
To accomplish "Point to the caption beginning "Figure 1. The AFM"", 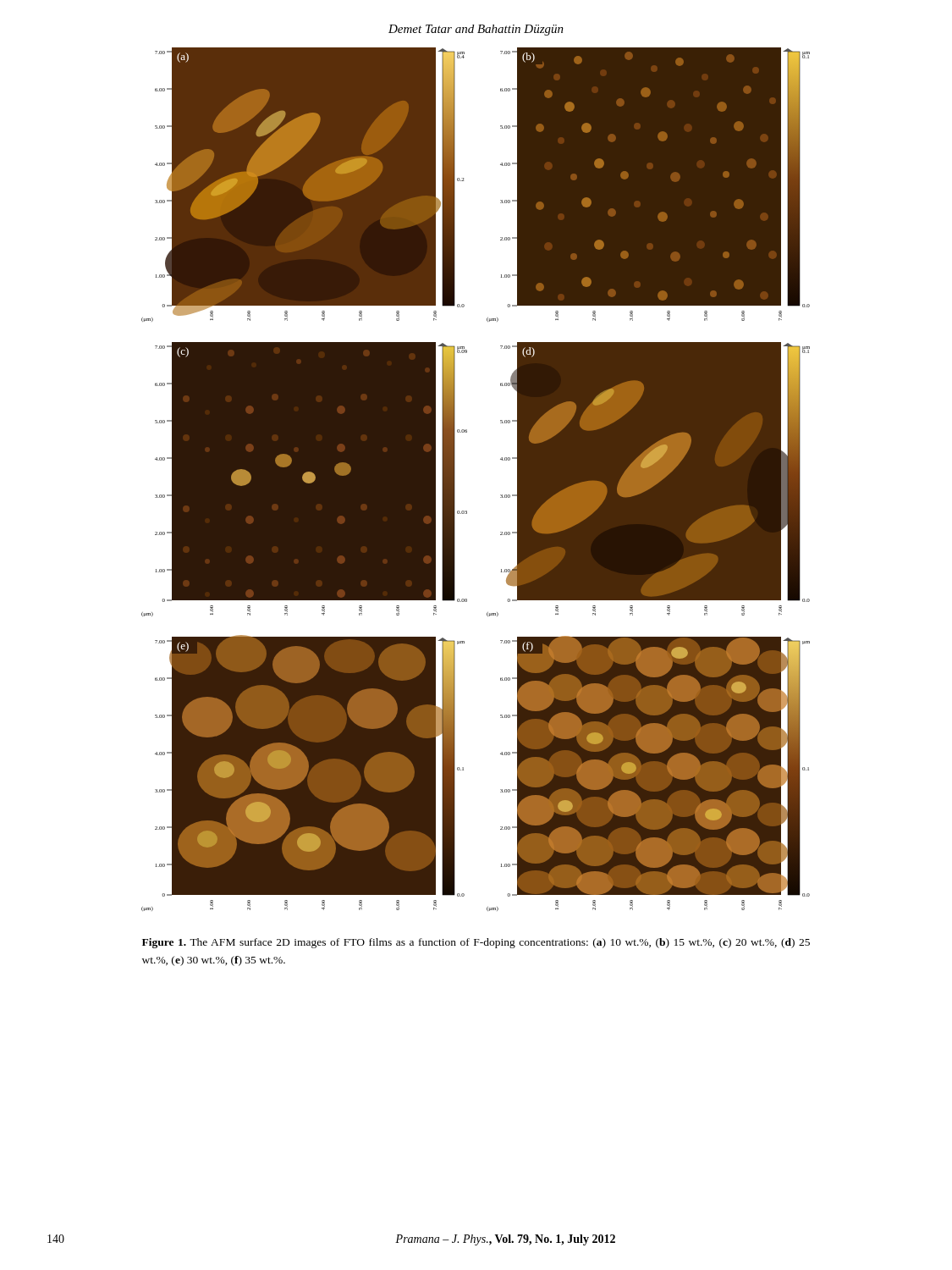I will pos(476,951).
